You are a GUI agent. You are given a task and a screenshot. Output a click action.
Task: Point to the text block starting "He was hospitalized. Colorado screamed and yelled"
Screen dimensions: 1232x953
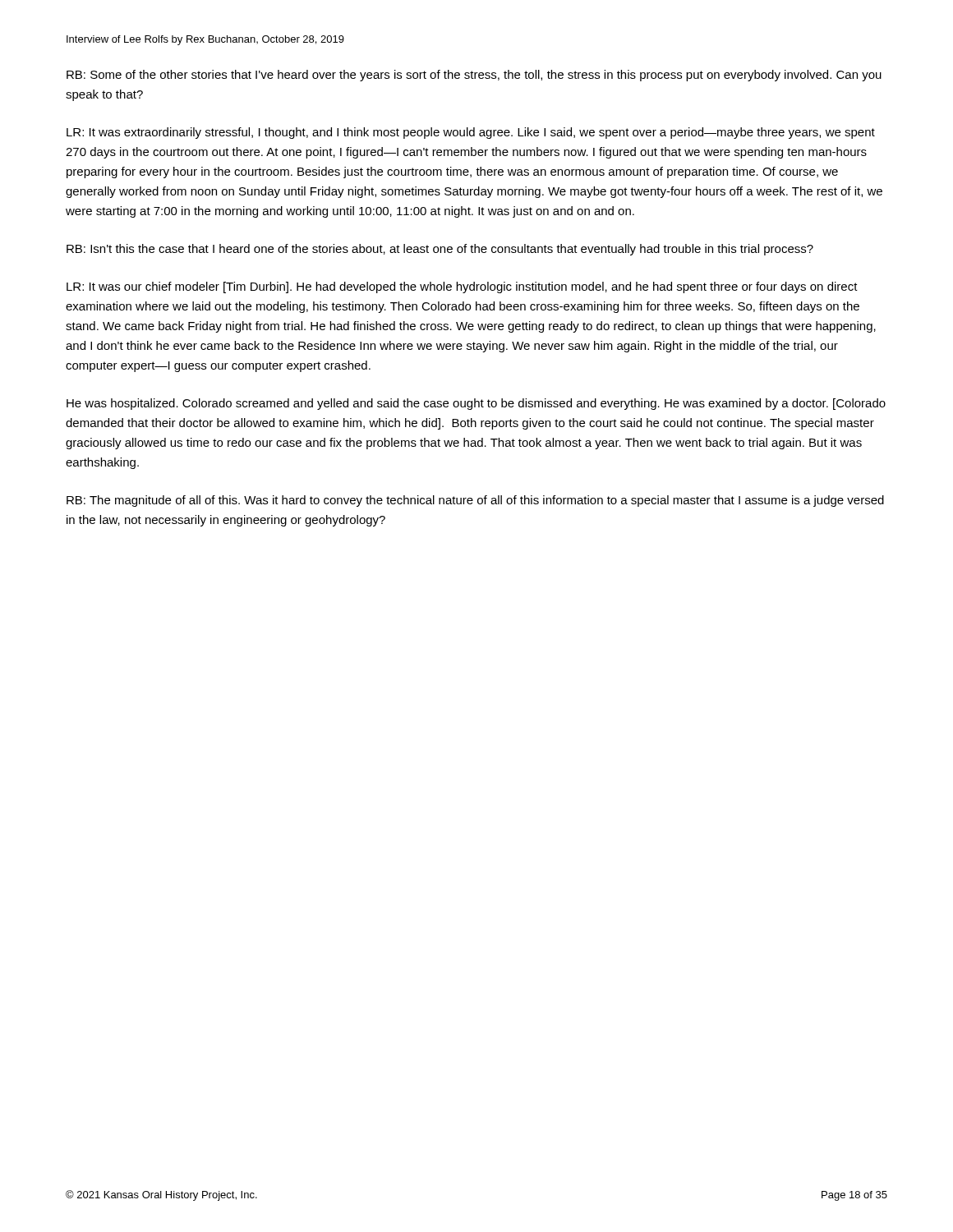pyautogui.click(x=476, y=432)
